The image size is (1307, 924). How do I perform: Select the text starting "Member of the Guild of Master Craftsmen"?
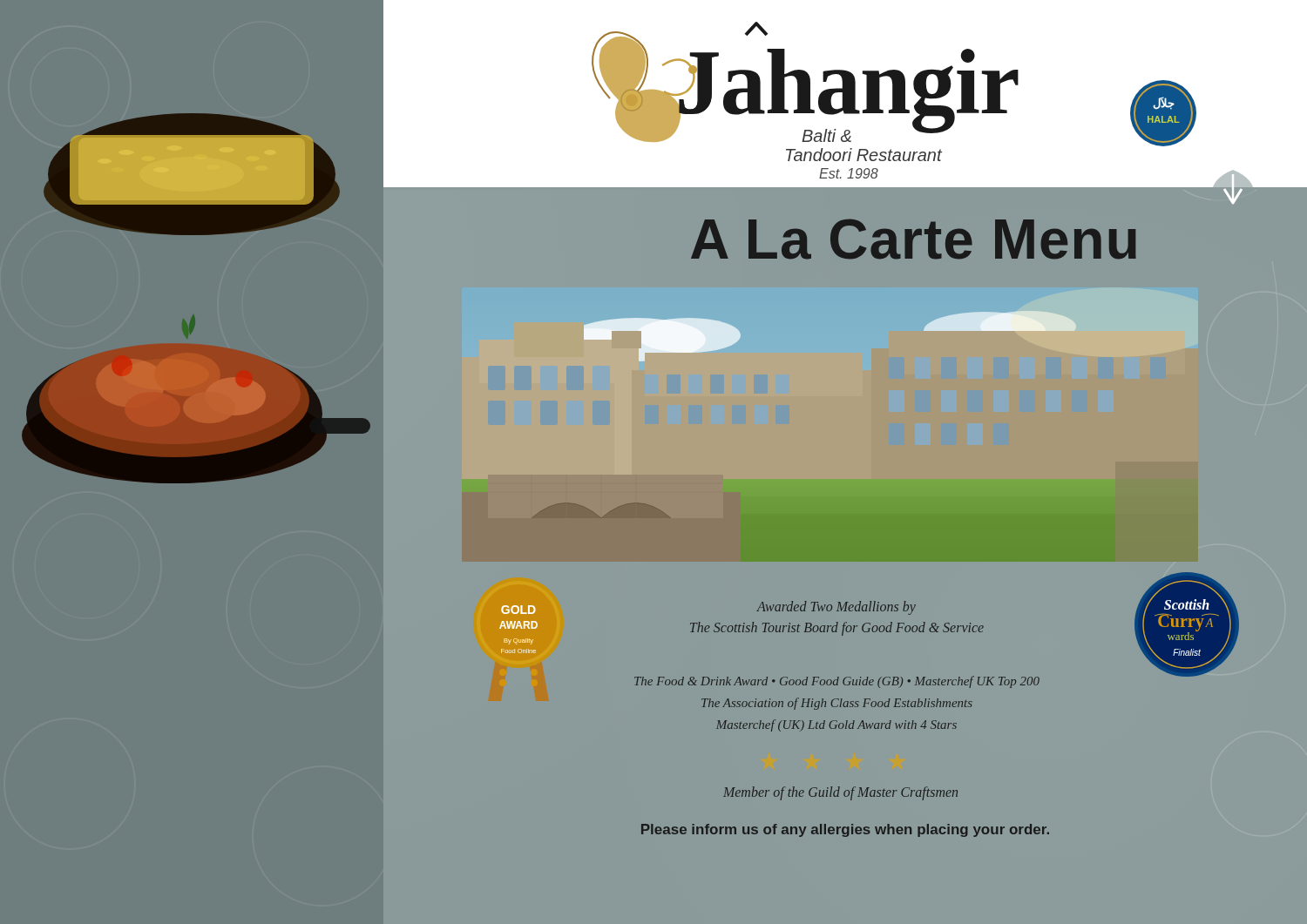pyautogui.click(x=841, y=793)
